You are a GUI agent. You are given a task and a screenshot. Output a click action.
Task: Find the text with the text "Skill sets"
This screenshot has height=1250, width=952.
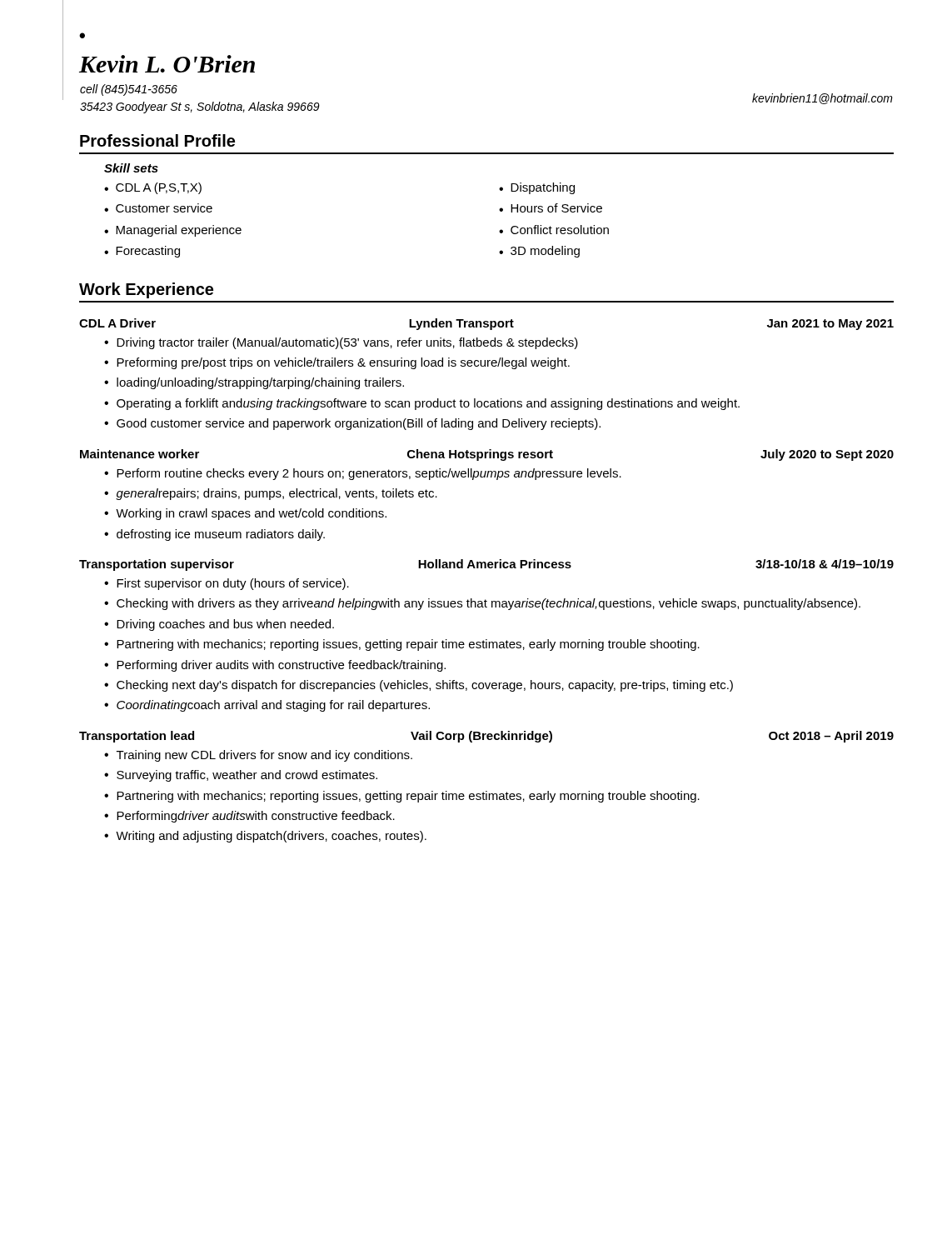point(131,168)
